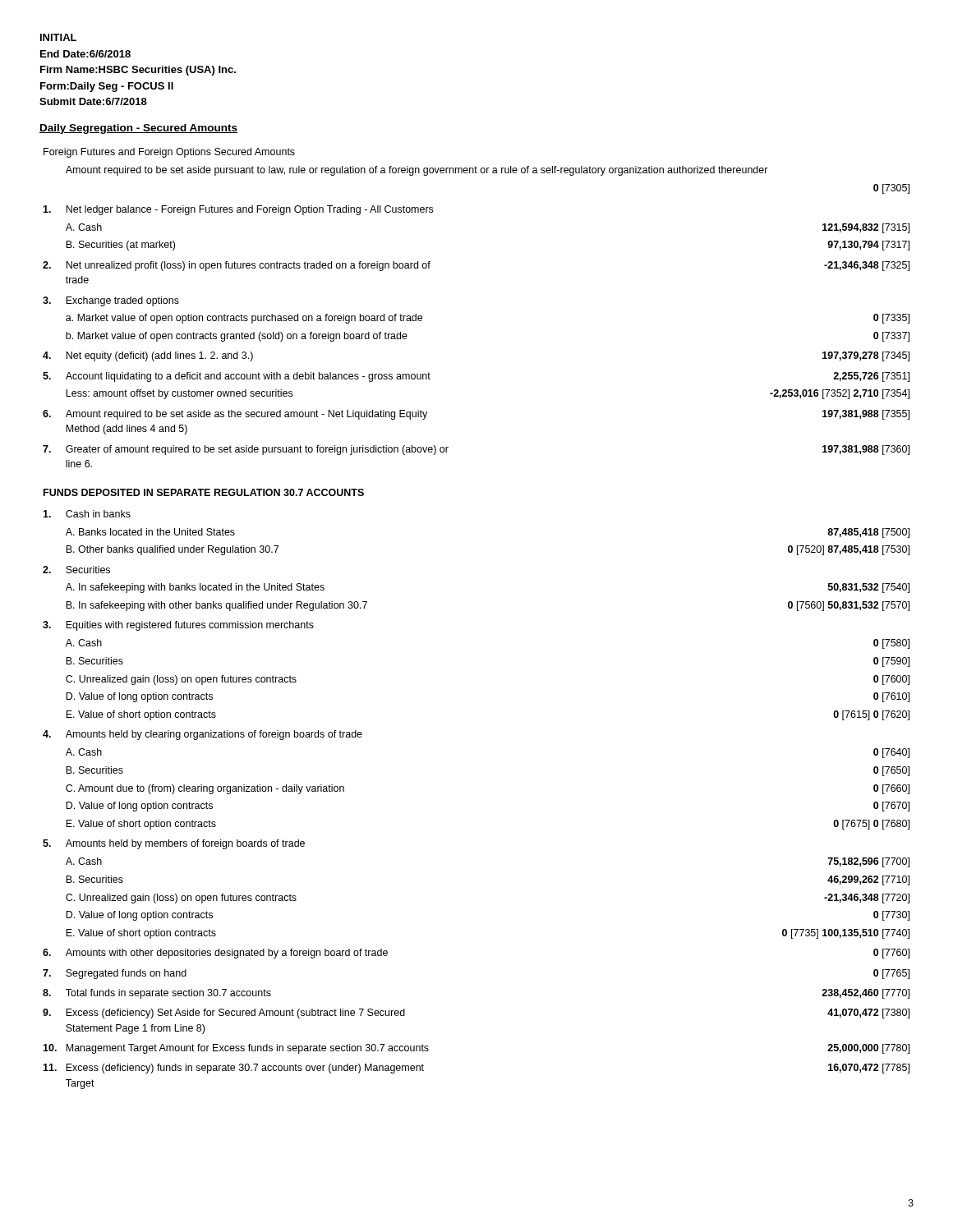Where does it say "Segregated funds on hand"?
This screenshot has height=1232, width=953.
126,973
